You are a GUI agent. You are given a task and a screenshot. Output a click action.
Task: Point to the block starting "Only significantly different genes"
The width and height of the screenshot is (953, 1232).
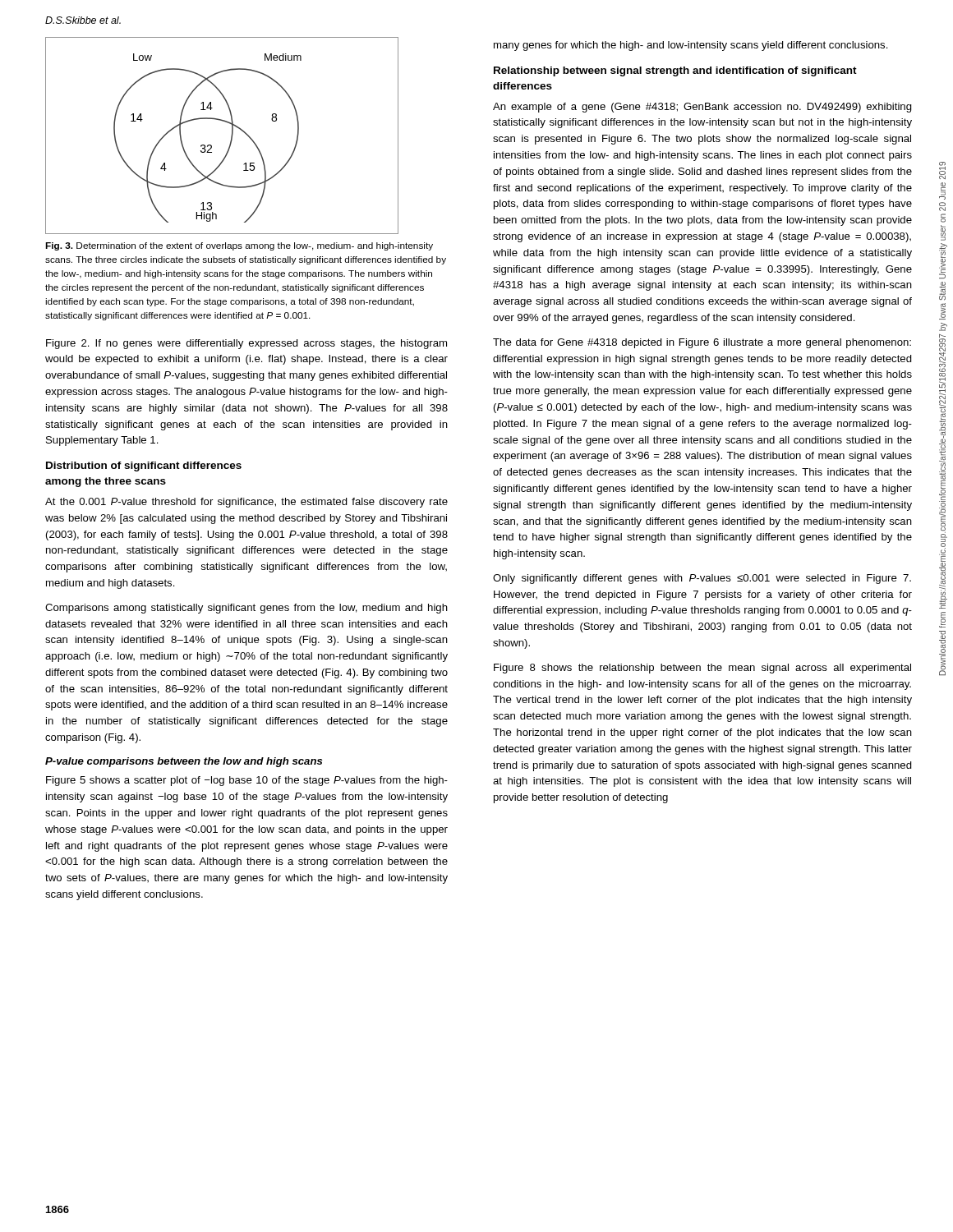[702, 610]
